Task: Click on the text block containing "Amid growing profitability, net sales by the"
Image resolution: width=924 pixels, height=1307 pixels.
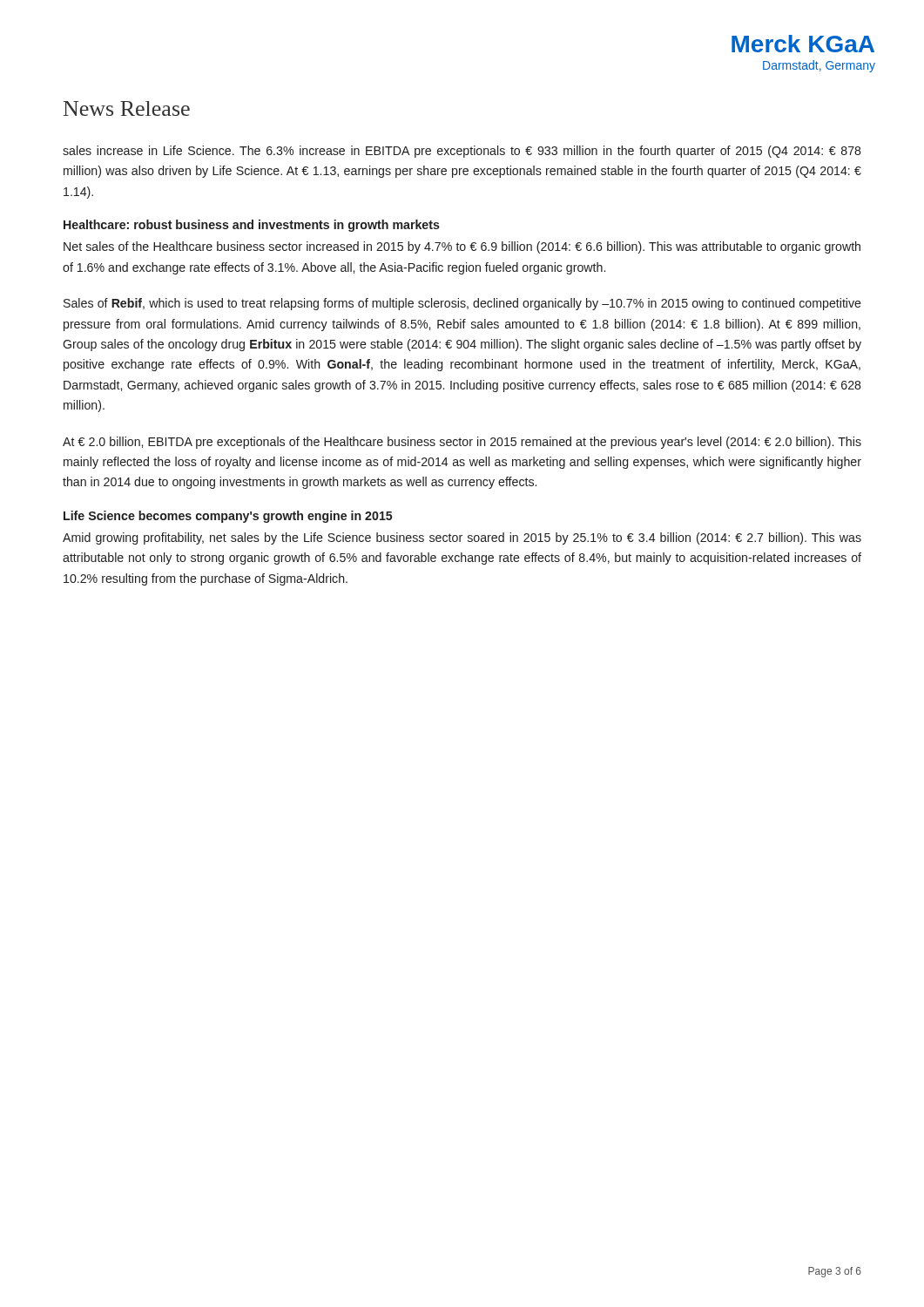Action: point(462,559)
